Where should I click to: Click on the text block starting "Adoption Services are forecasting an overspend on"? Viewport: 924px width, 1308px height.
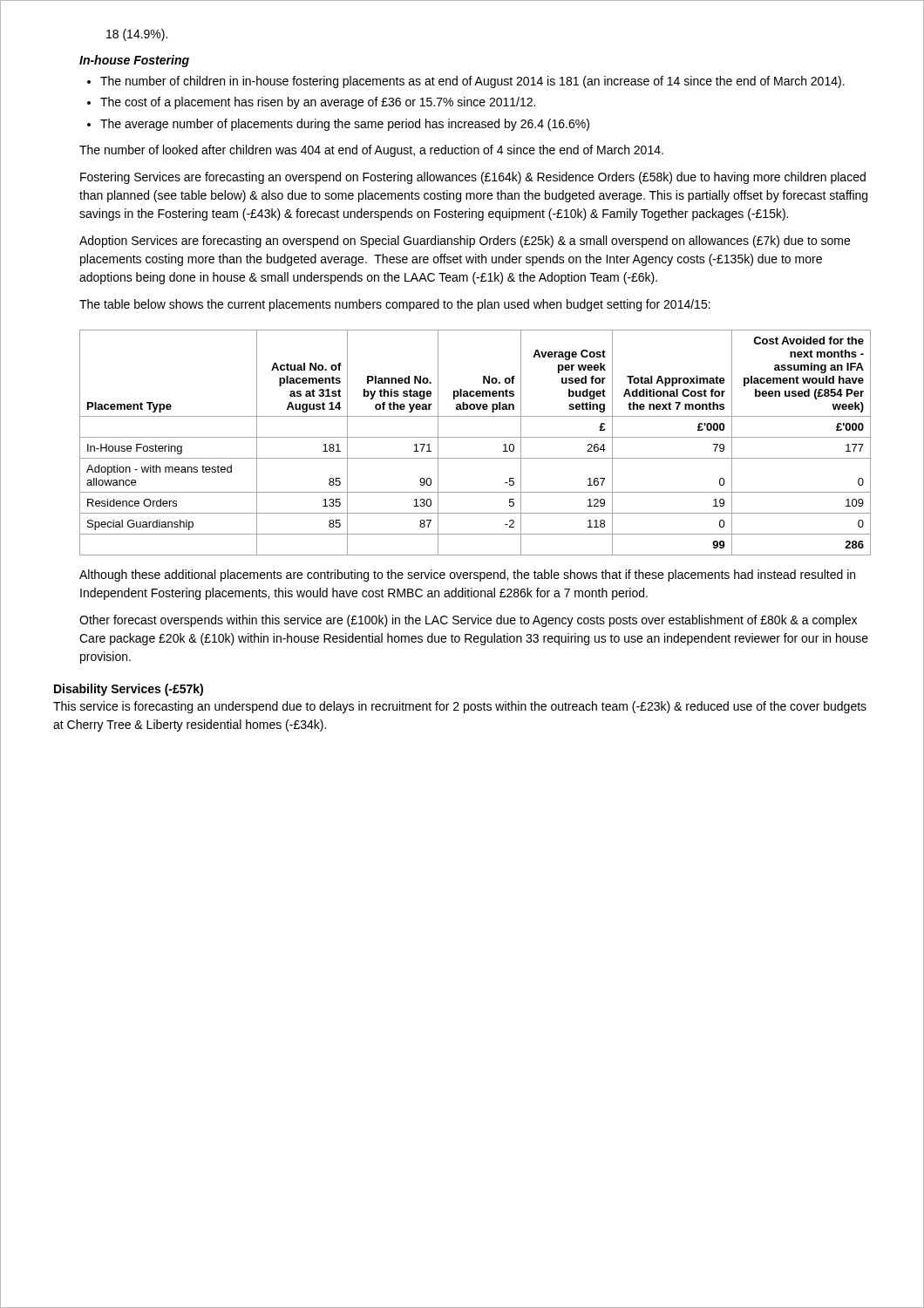(x=465, y=259)
